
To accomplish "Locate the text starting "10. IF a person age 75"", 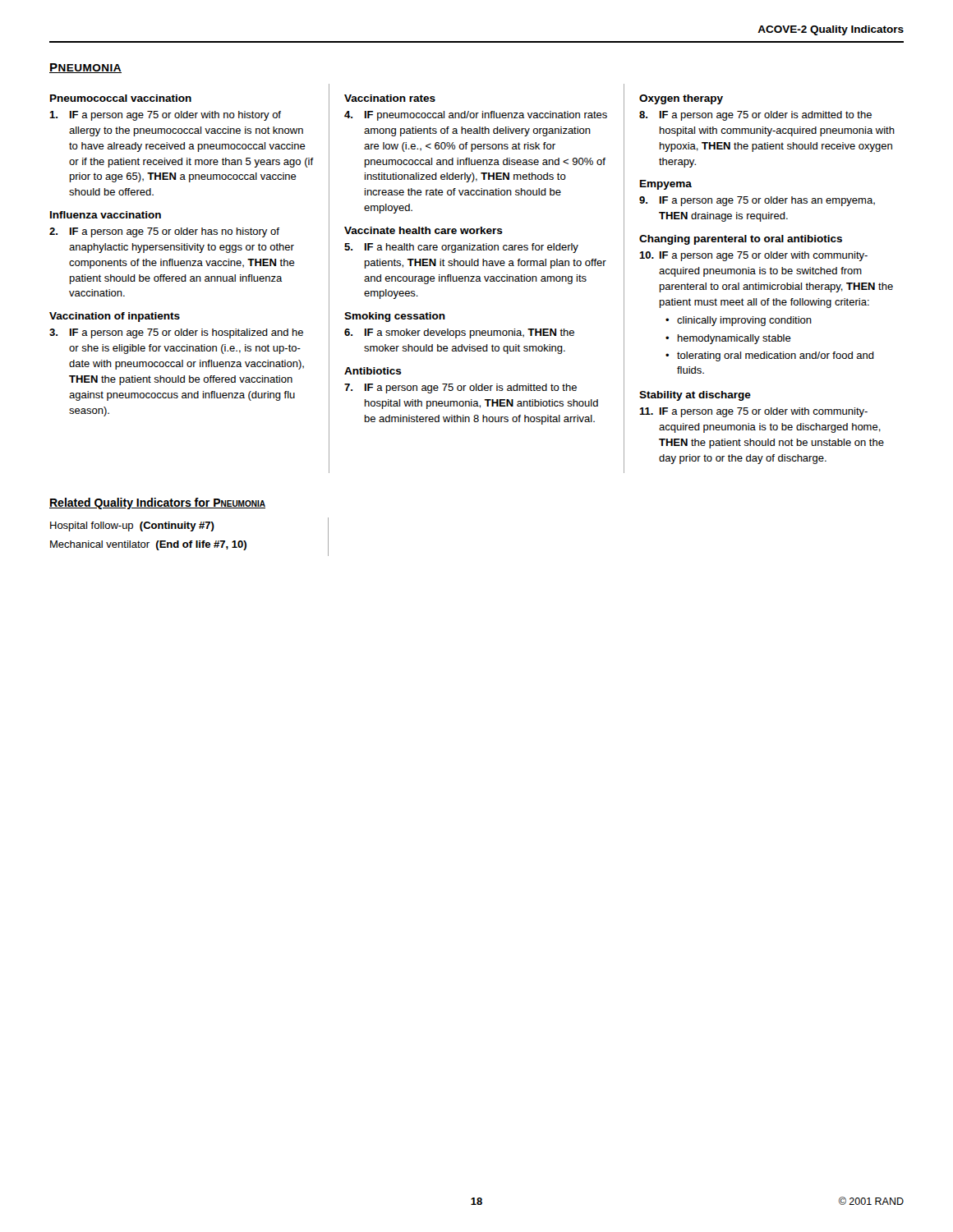I will tap(771, 314).
